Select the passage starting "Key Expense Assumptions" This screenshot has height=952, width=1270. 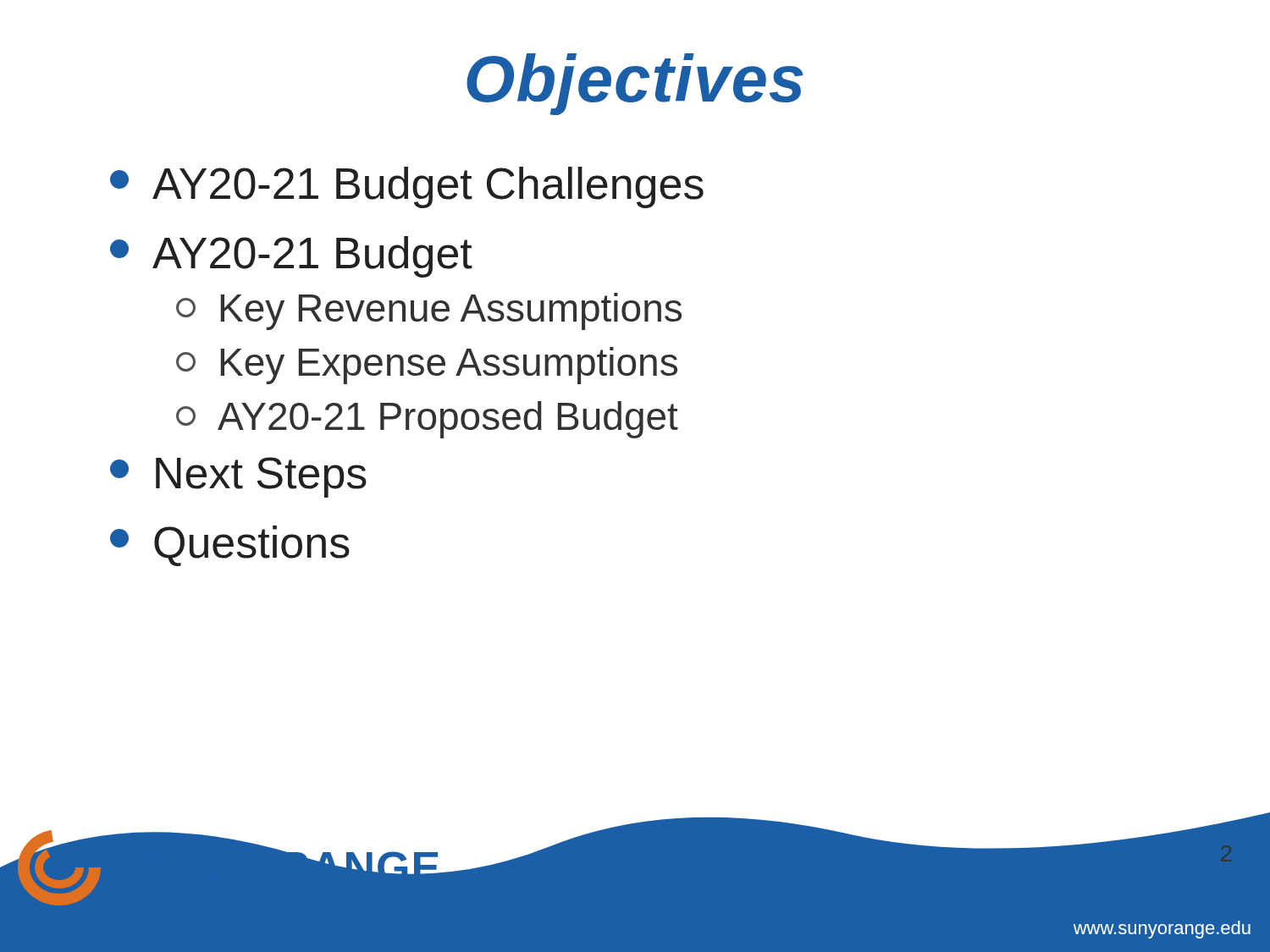pos(427,362)
